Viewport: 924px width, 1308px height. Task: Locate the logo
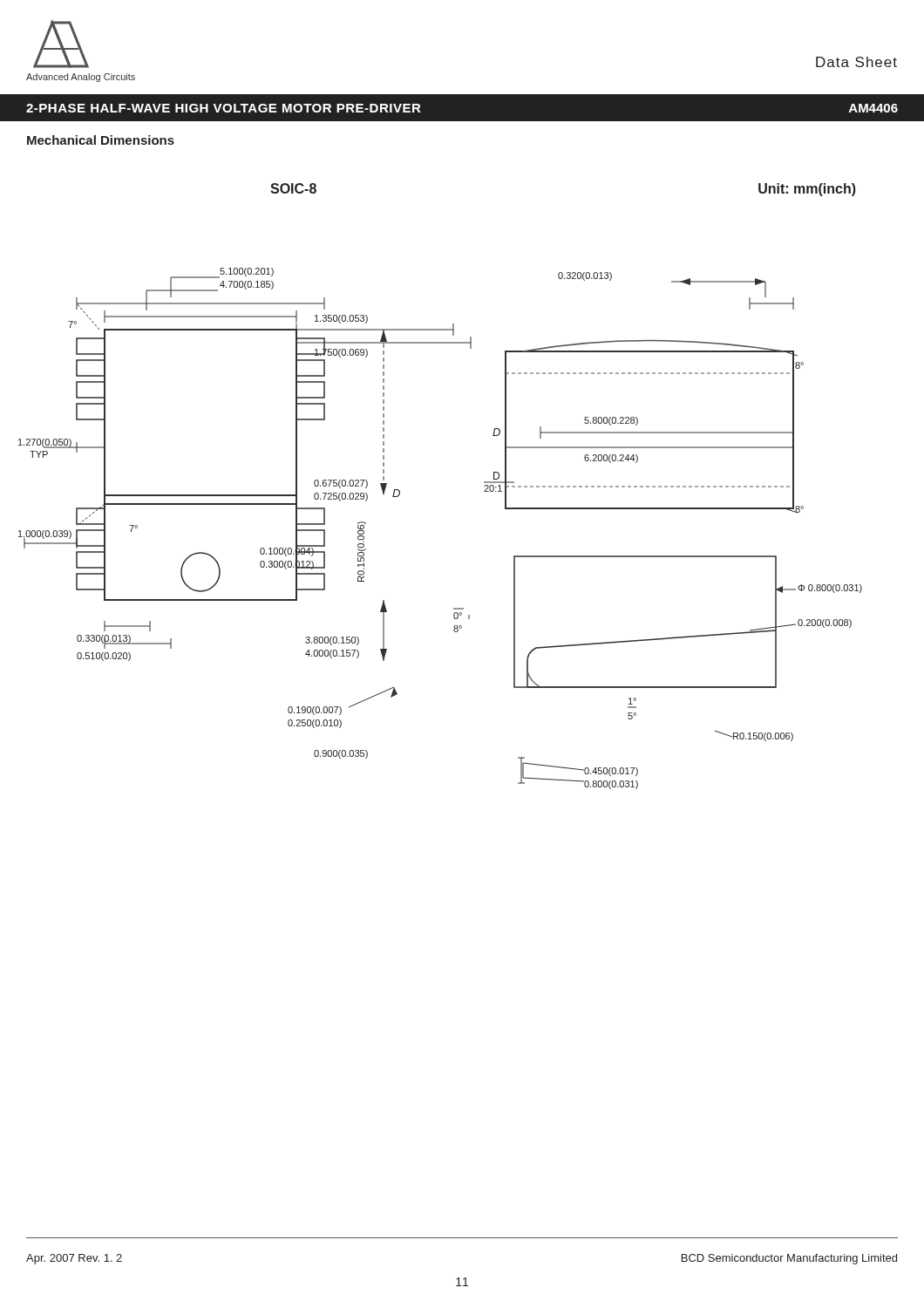96,51
